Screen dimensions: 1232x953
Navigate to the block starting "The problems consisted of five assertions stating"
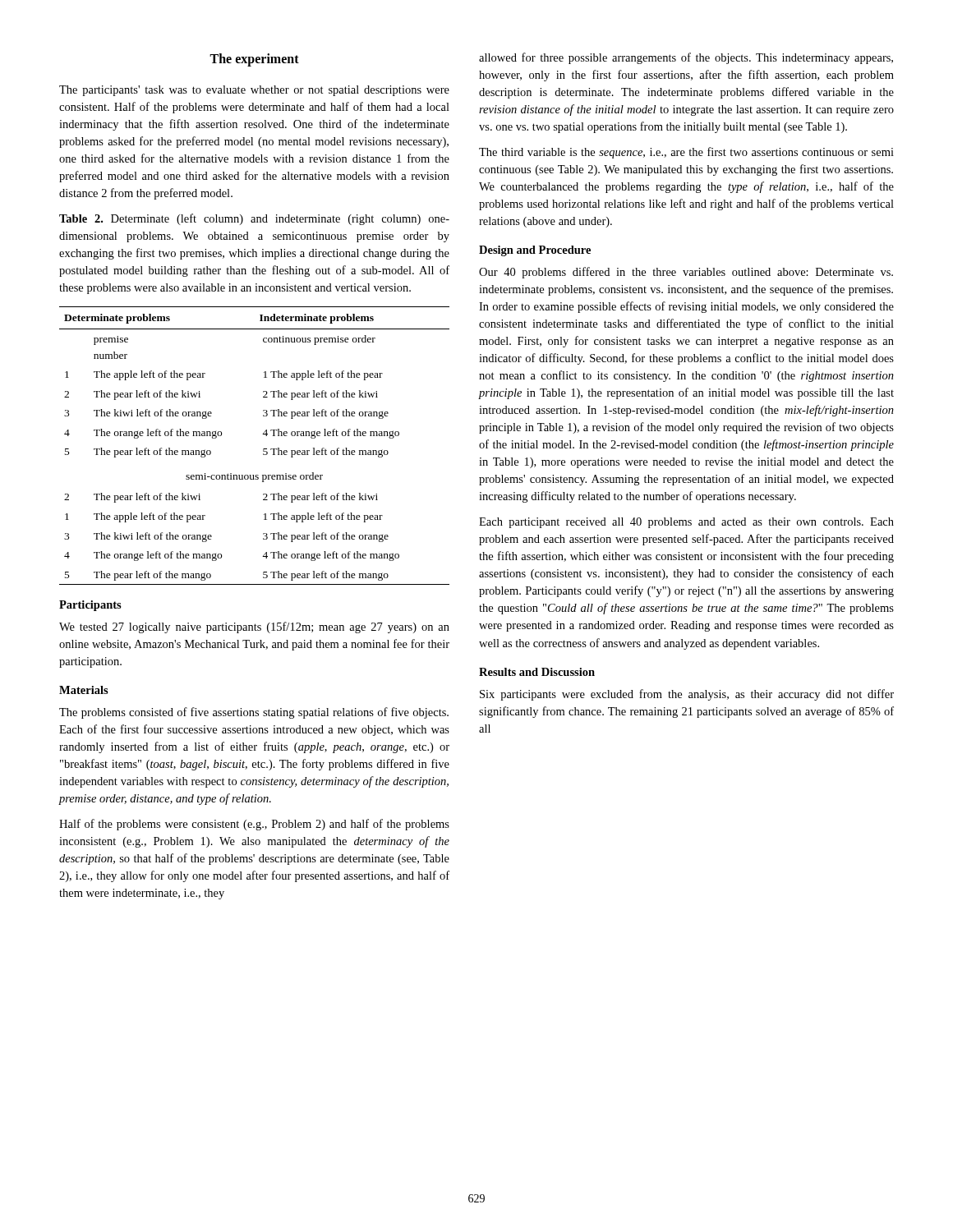pos(254,803)
